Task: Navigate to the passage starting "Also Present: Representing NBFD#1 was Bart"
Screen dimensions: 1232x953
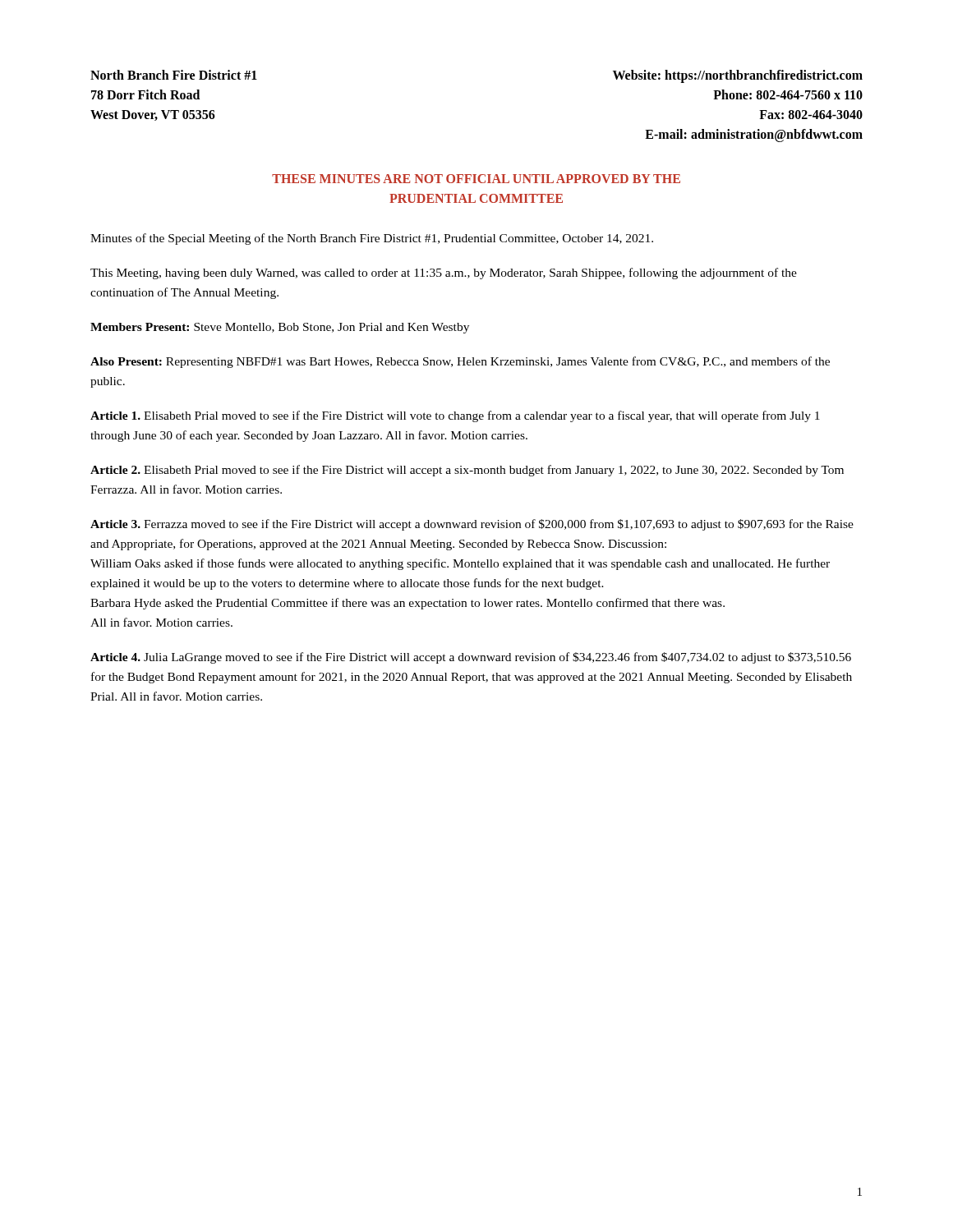Action: point(460,371)
